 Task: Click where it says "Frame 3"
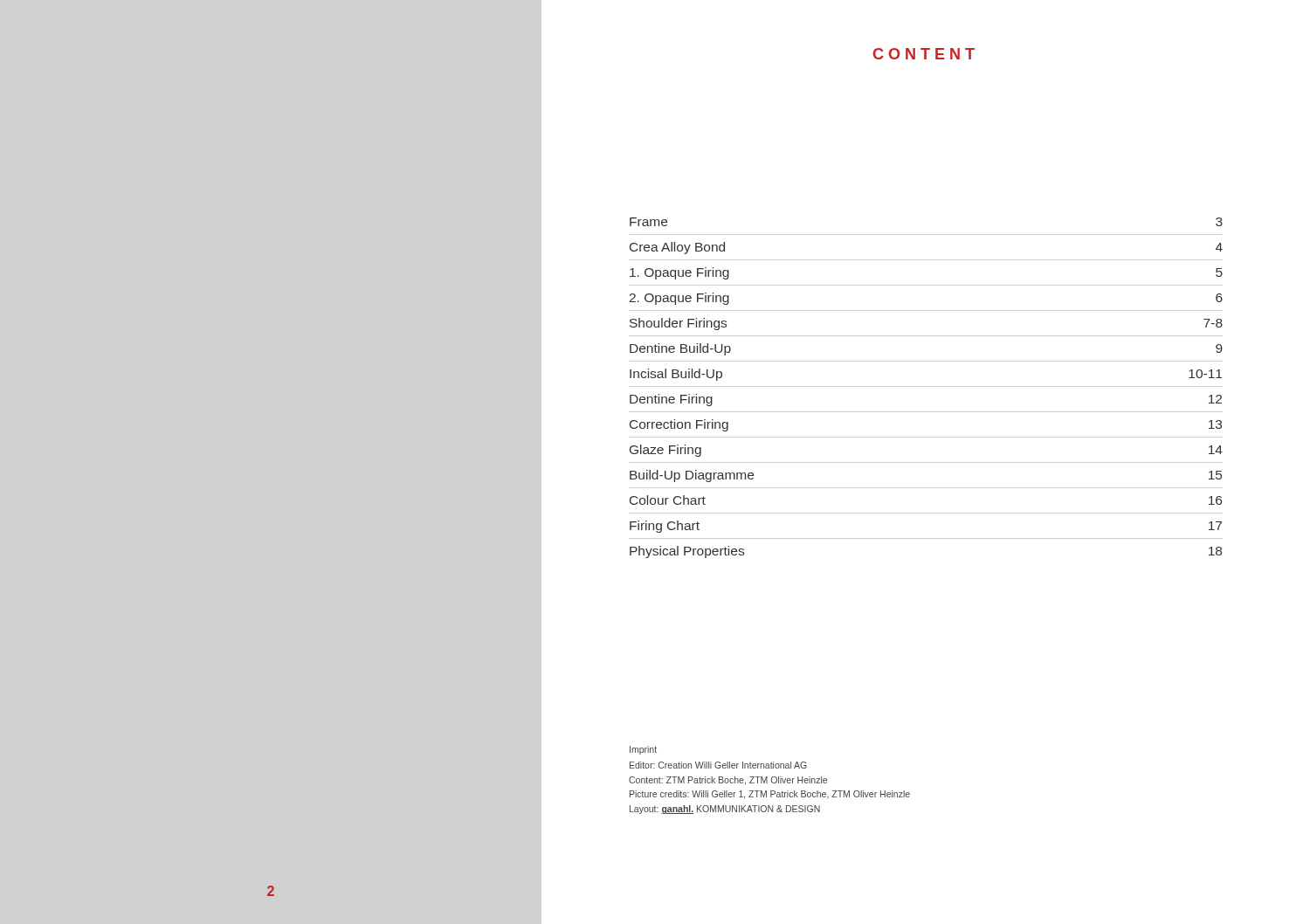(x=648, y=221)
